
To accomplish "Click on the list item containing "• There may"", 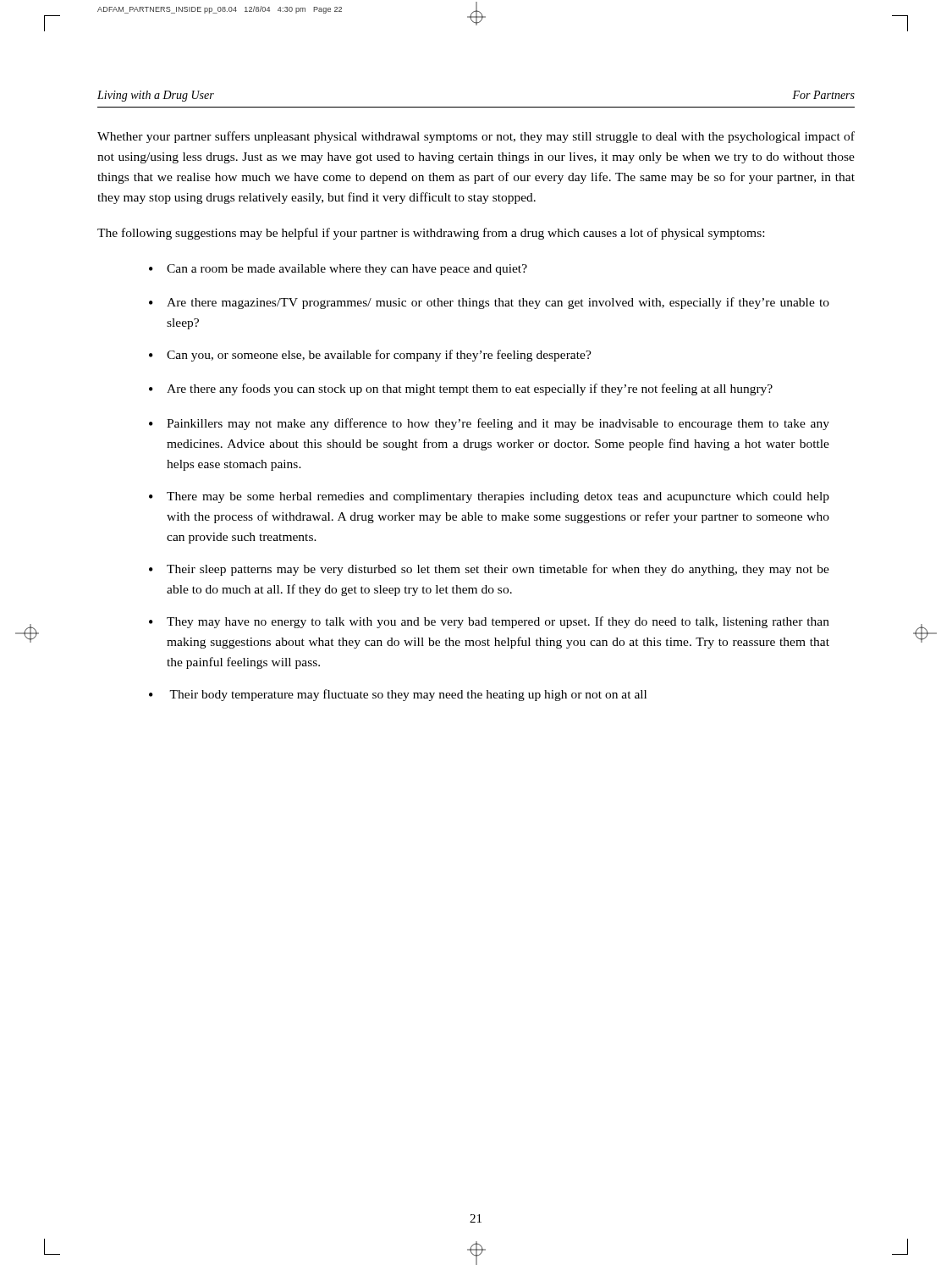I will (x=489, y=516).
